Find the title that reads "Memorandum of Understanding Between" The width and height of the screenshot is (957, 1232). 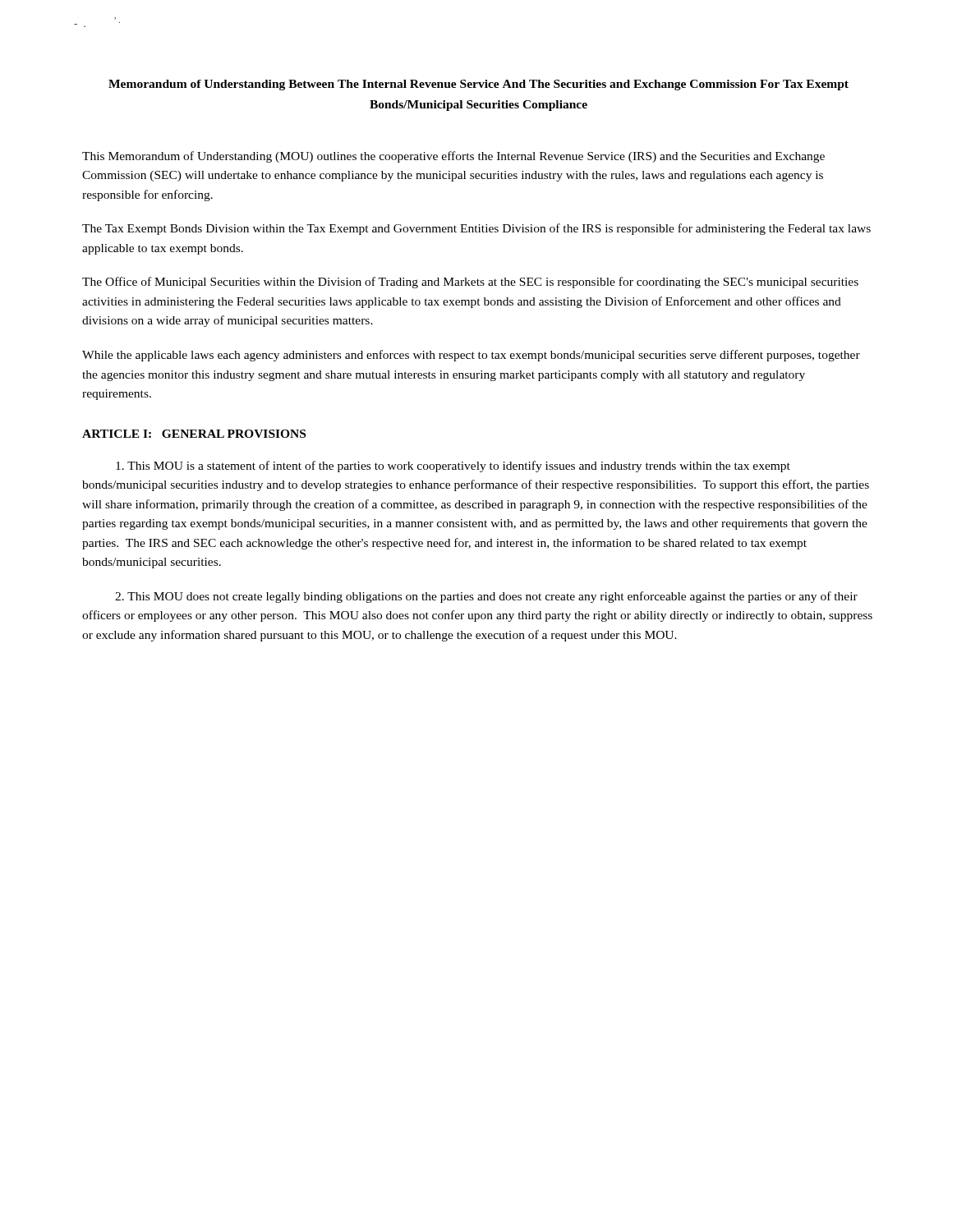478,94
